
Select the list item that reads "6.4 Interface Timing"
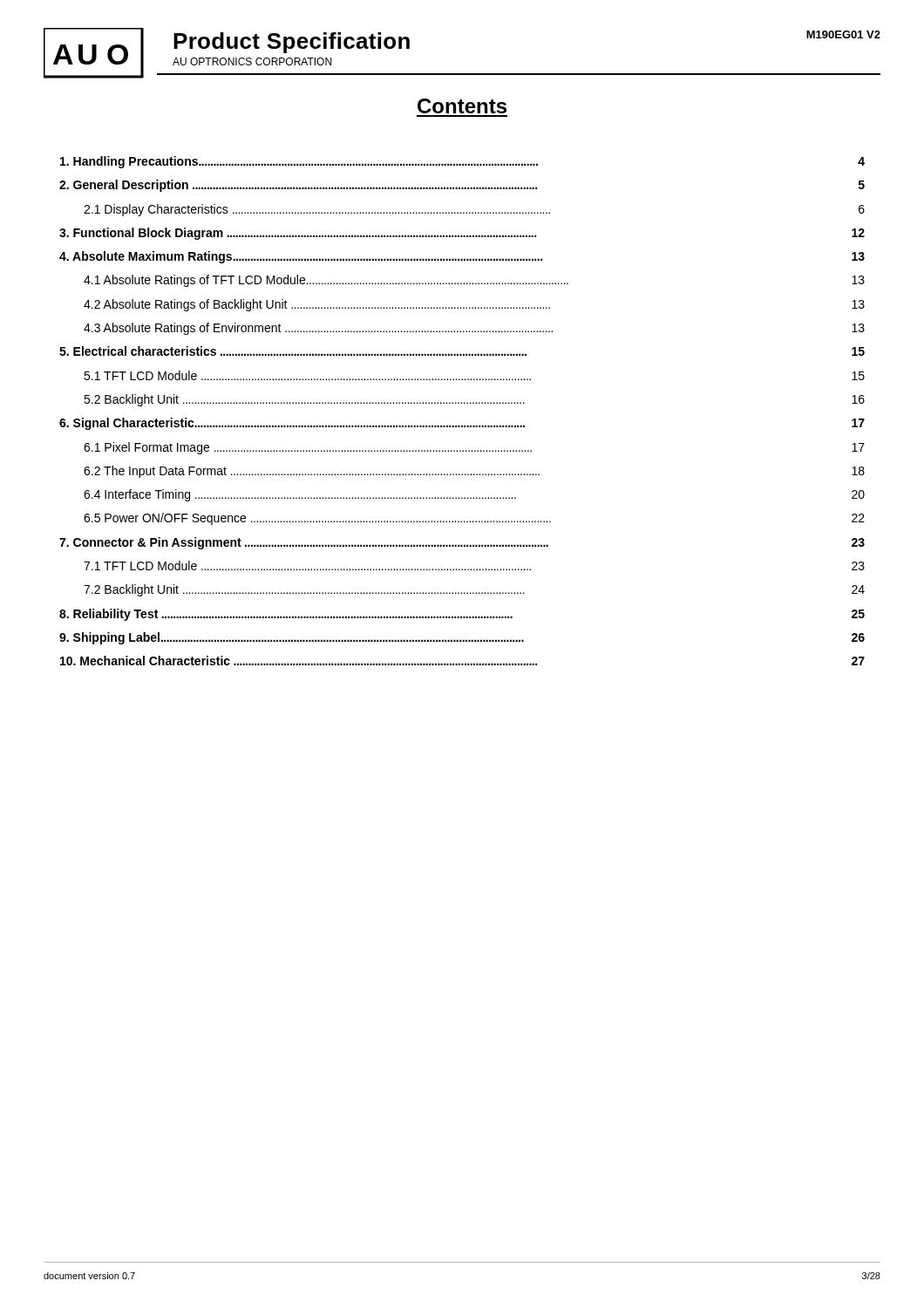pyautogui.click(x=474, y=495)
